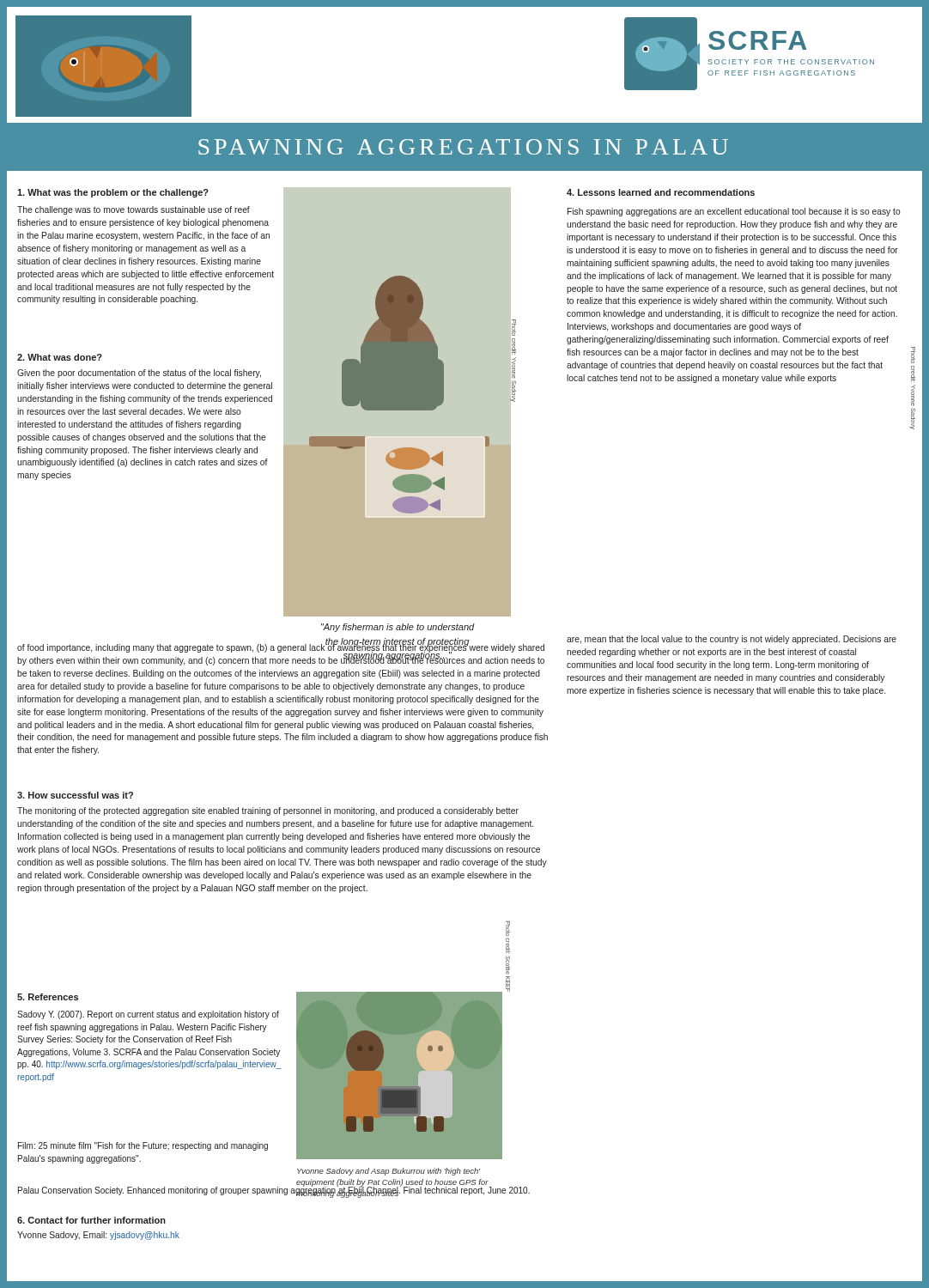
Task: Find the block on this page that starts "Sadovy Y. (2007). Report on current"
Action: tap(149, 1046)
